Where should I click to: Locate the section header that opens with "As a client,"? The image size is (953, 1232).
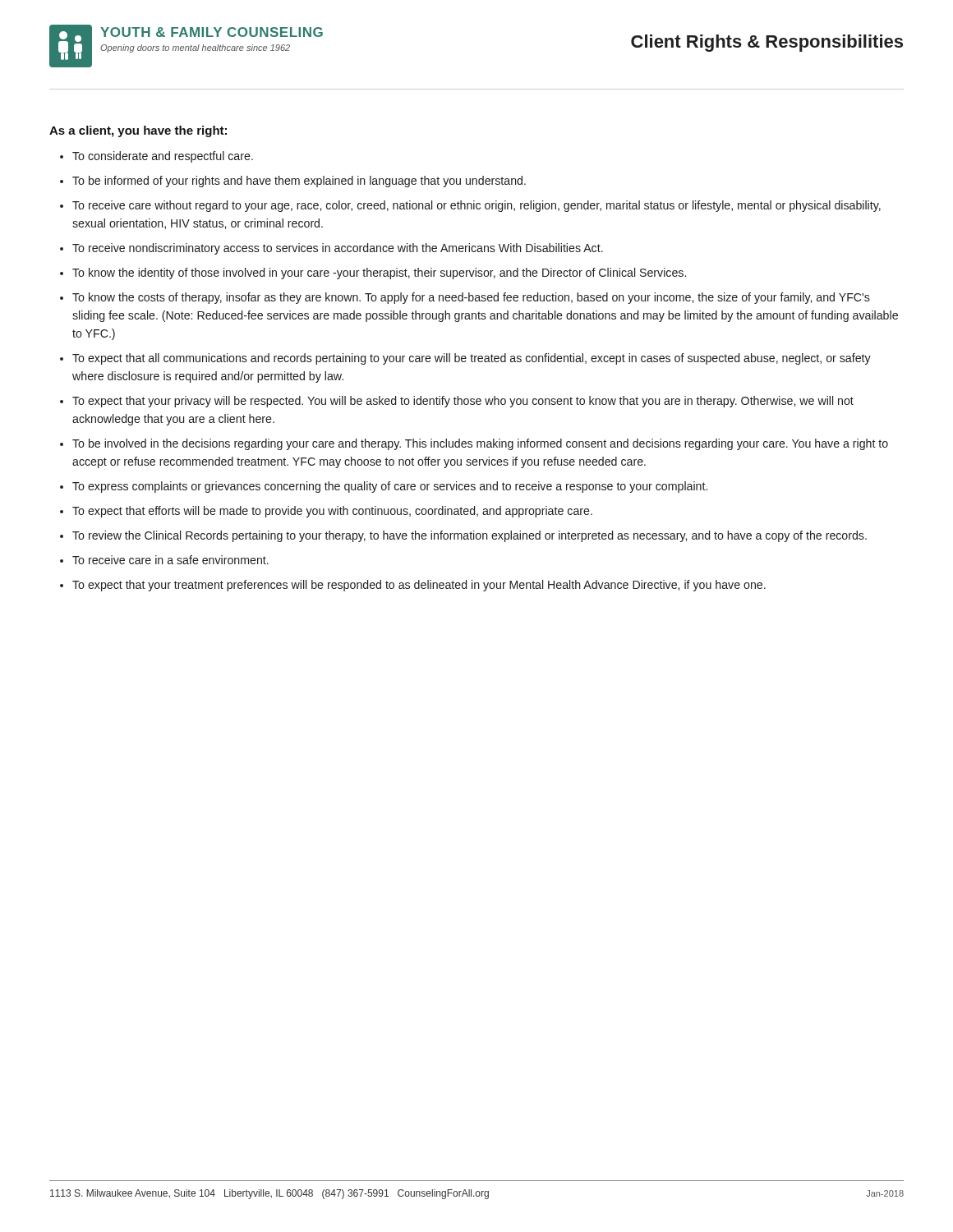point(139,130)
